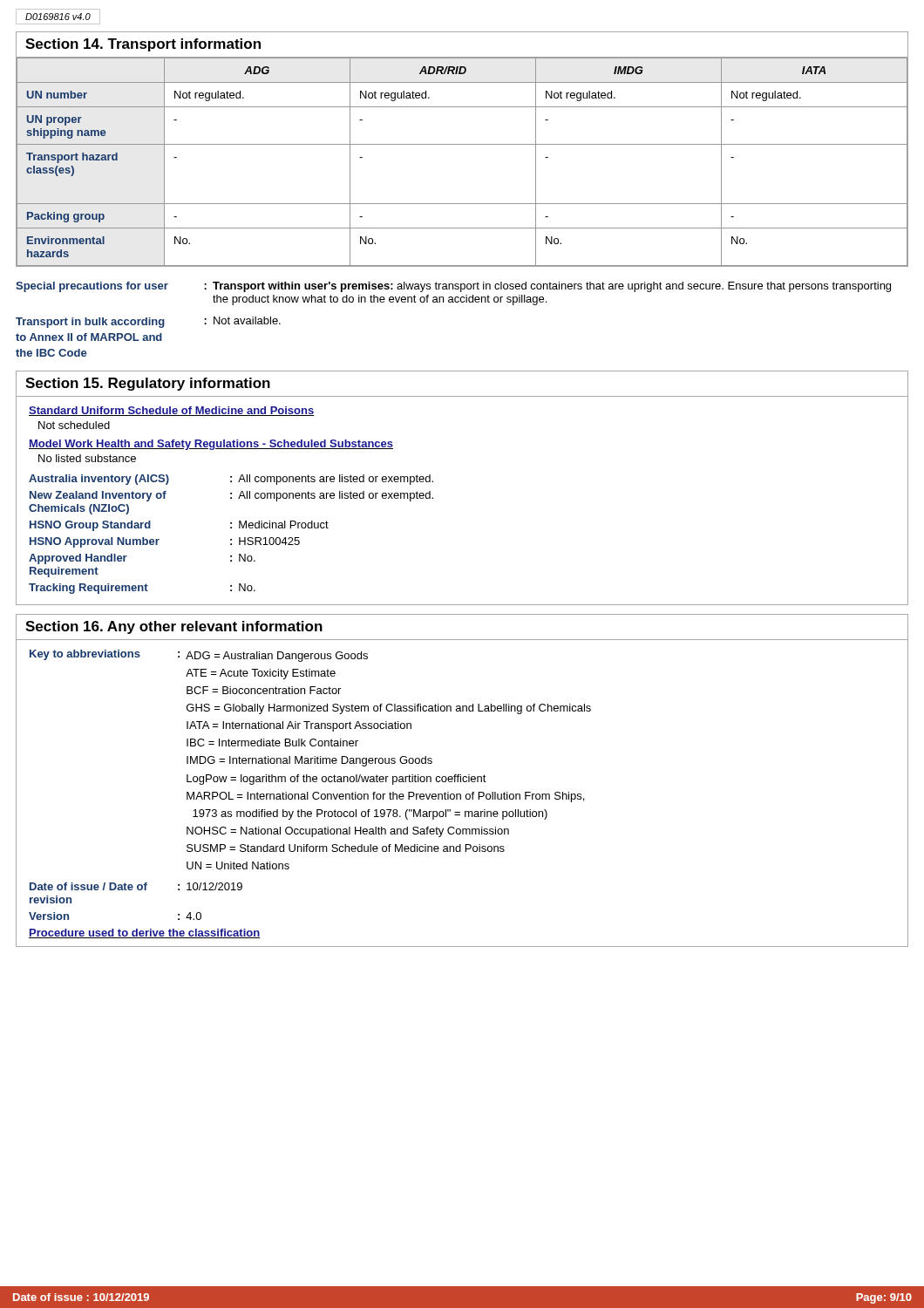
Task: Locate the text "Not scheduled"
Action: point(74,425)
